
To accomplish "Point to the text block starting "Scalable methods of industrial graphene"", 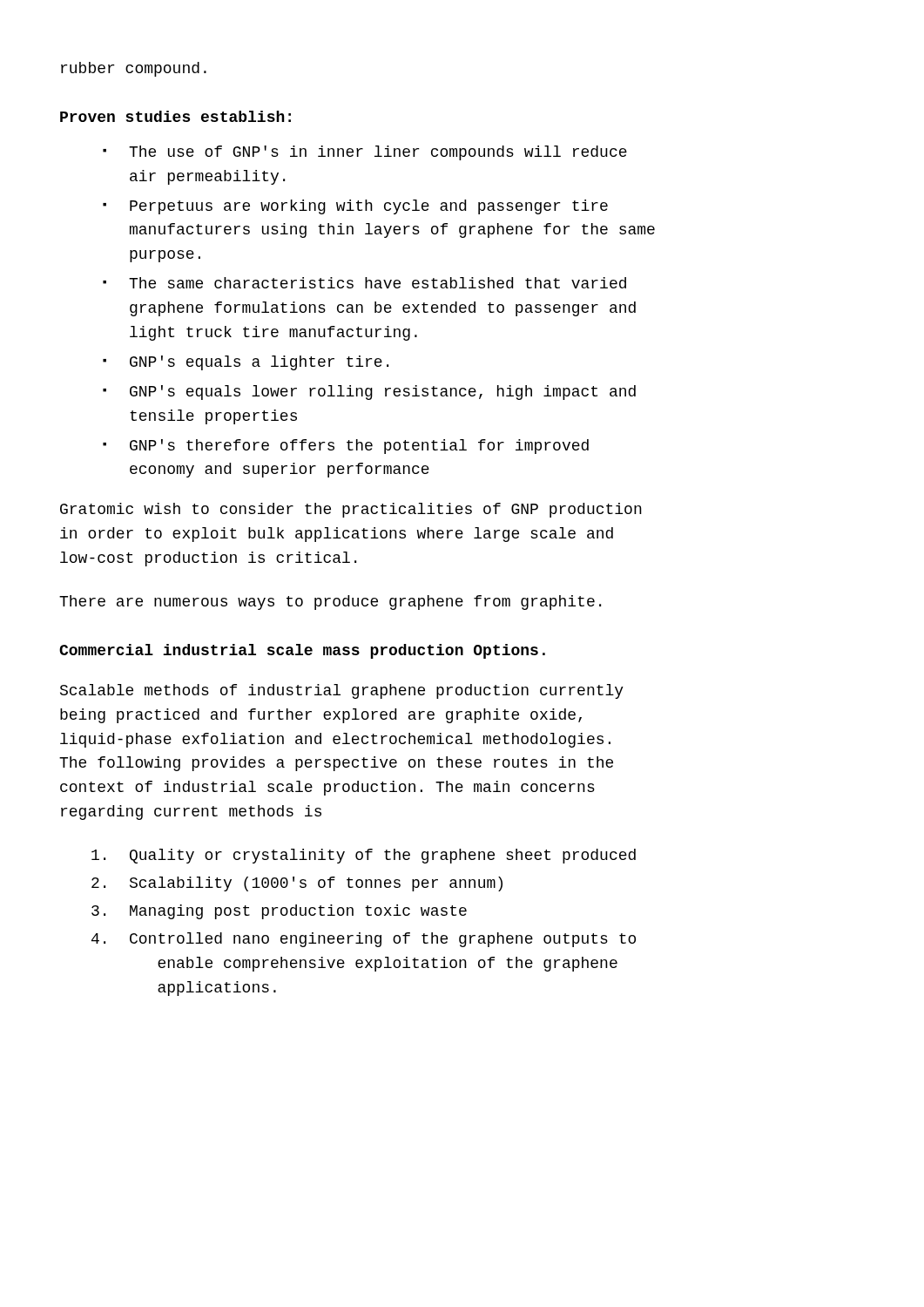I will point(462,752).
